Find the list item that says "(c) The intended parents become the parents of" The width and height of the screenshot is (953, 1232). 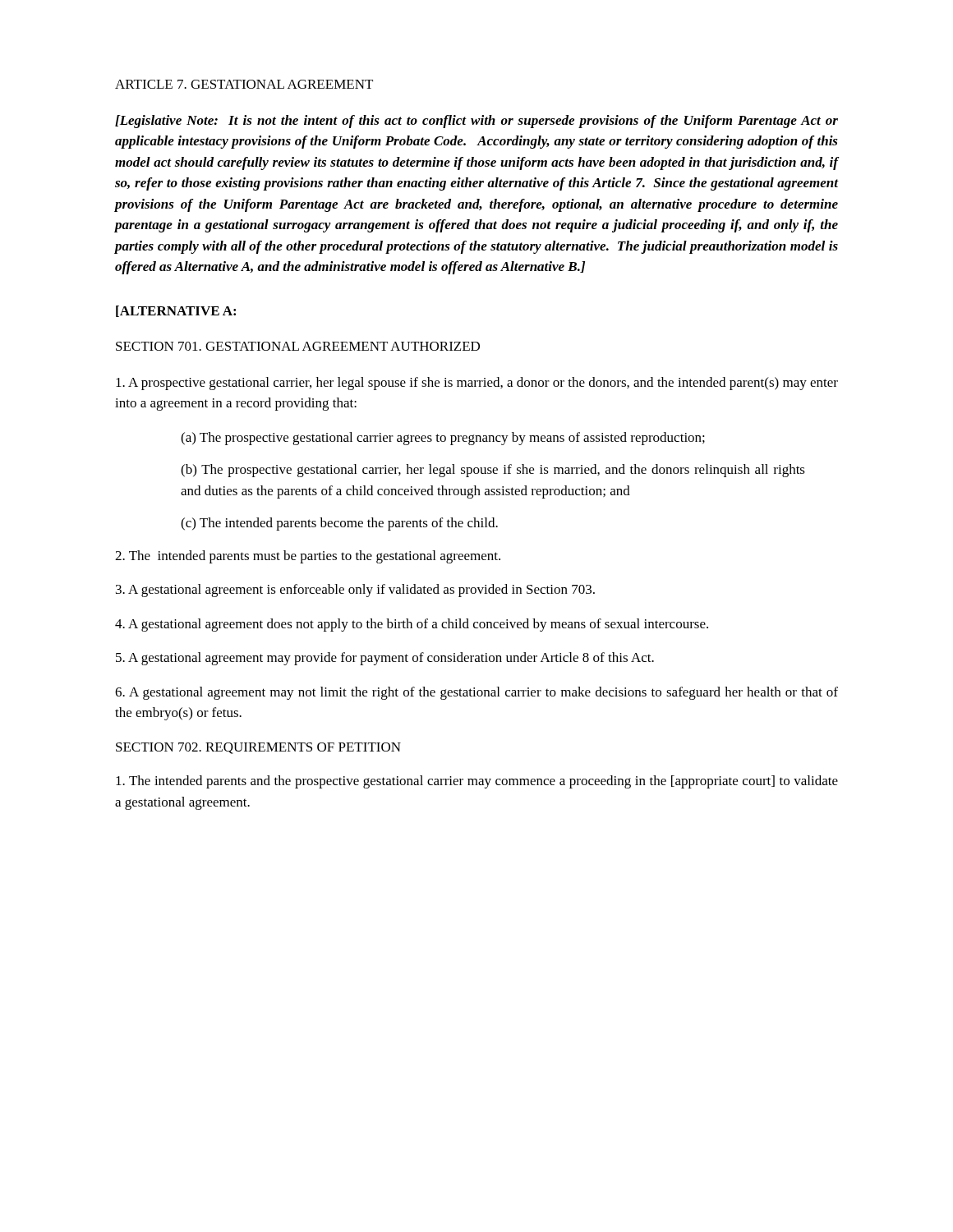[340, 523]
